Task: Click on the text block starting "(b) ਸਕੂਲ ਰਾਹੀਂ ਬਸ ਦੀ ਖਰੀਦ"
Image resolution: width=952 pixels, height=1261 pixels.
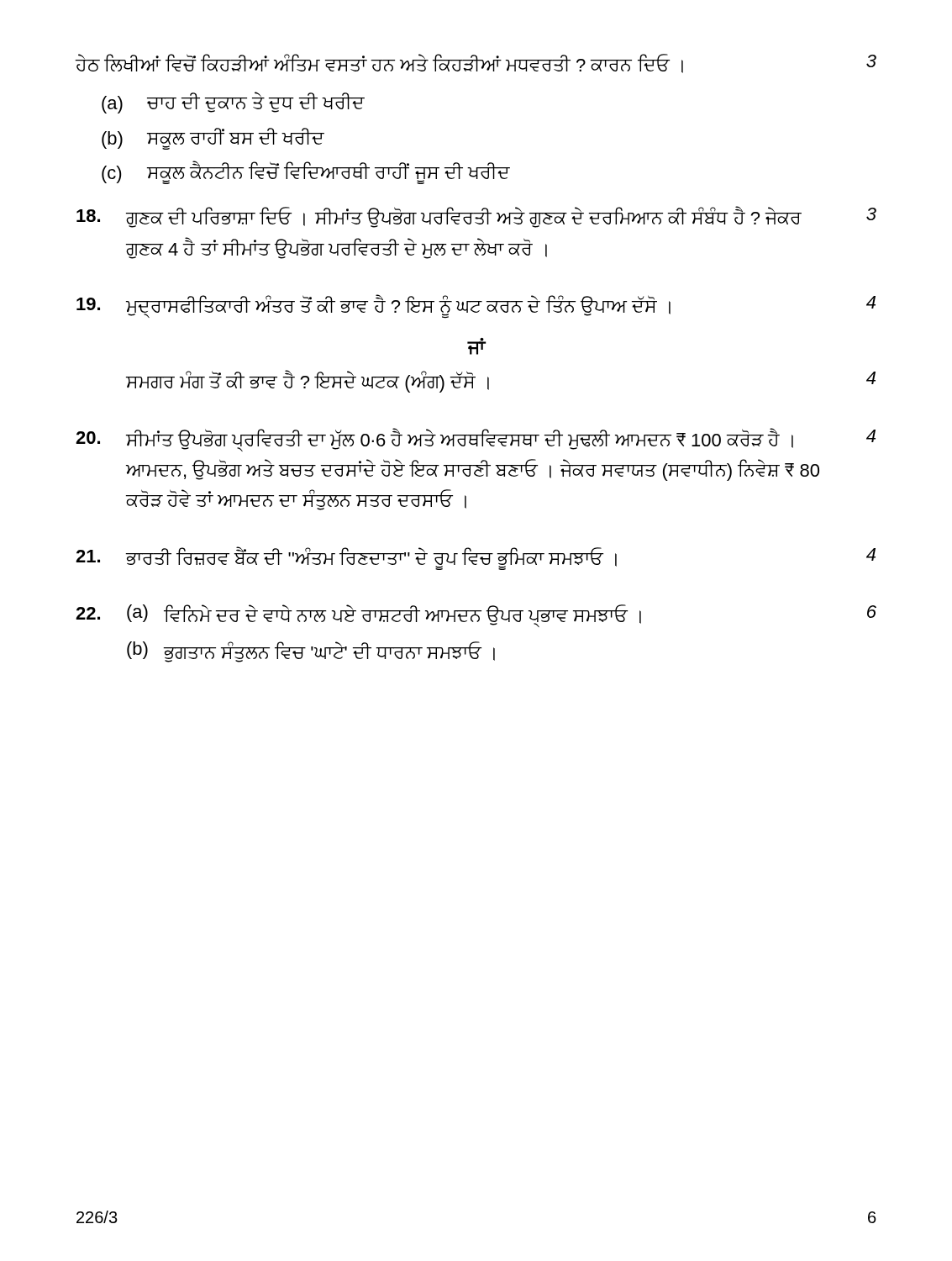Action: tap(213, 138)
